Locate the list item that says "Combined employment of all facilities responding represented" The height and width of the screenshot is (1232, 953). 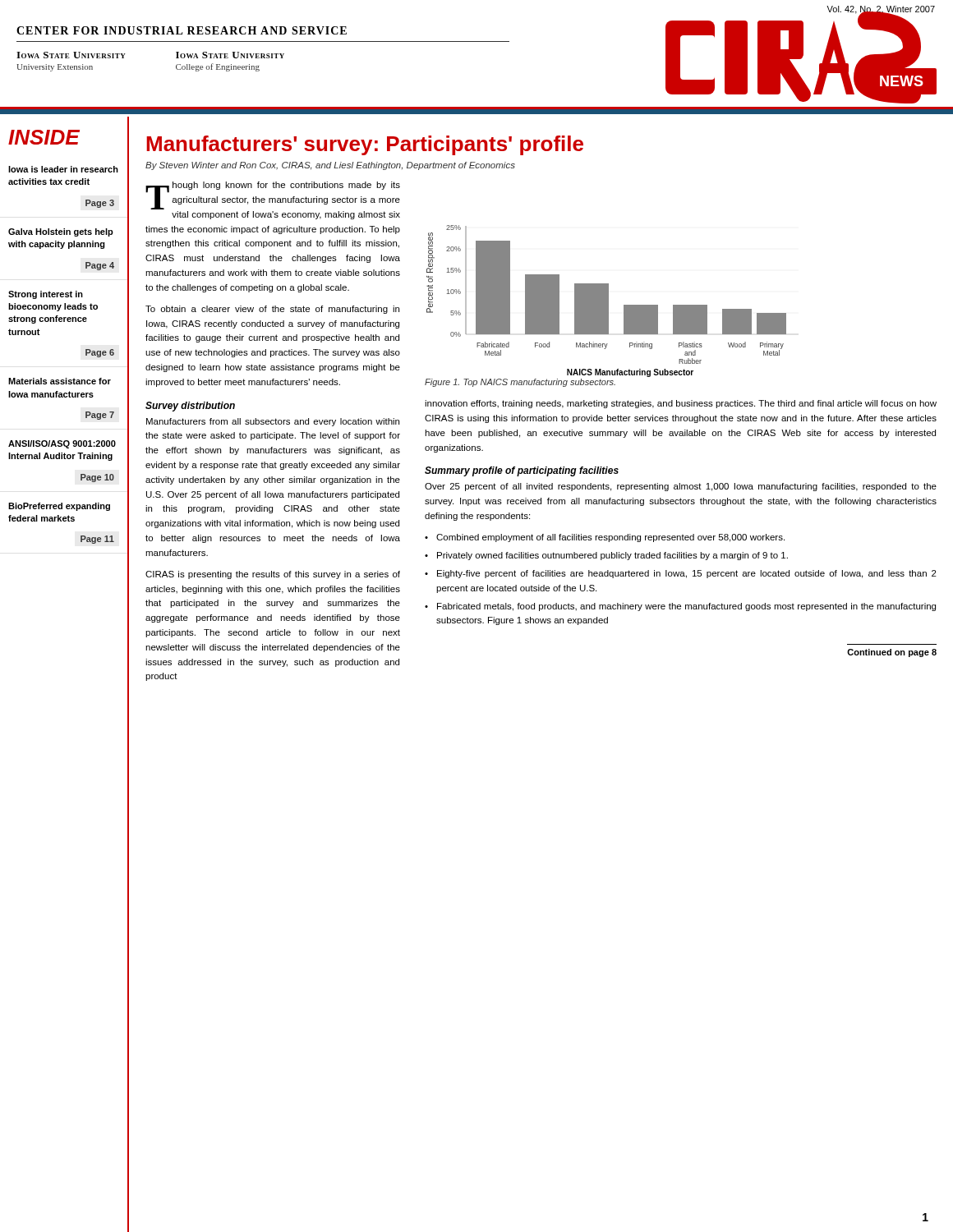[x=611, y=537]
